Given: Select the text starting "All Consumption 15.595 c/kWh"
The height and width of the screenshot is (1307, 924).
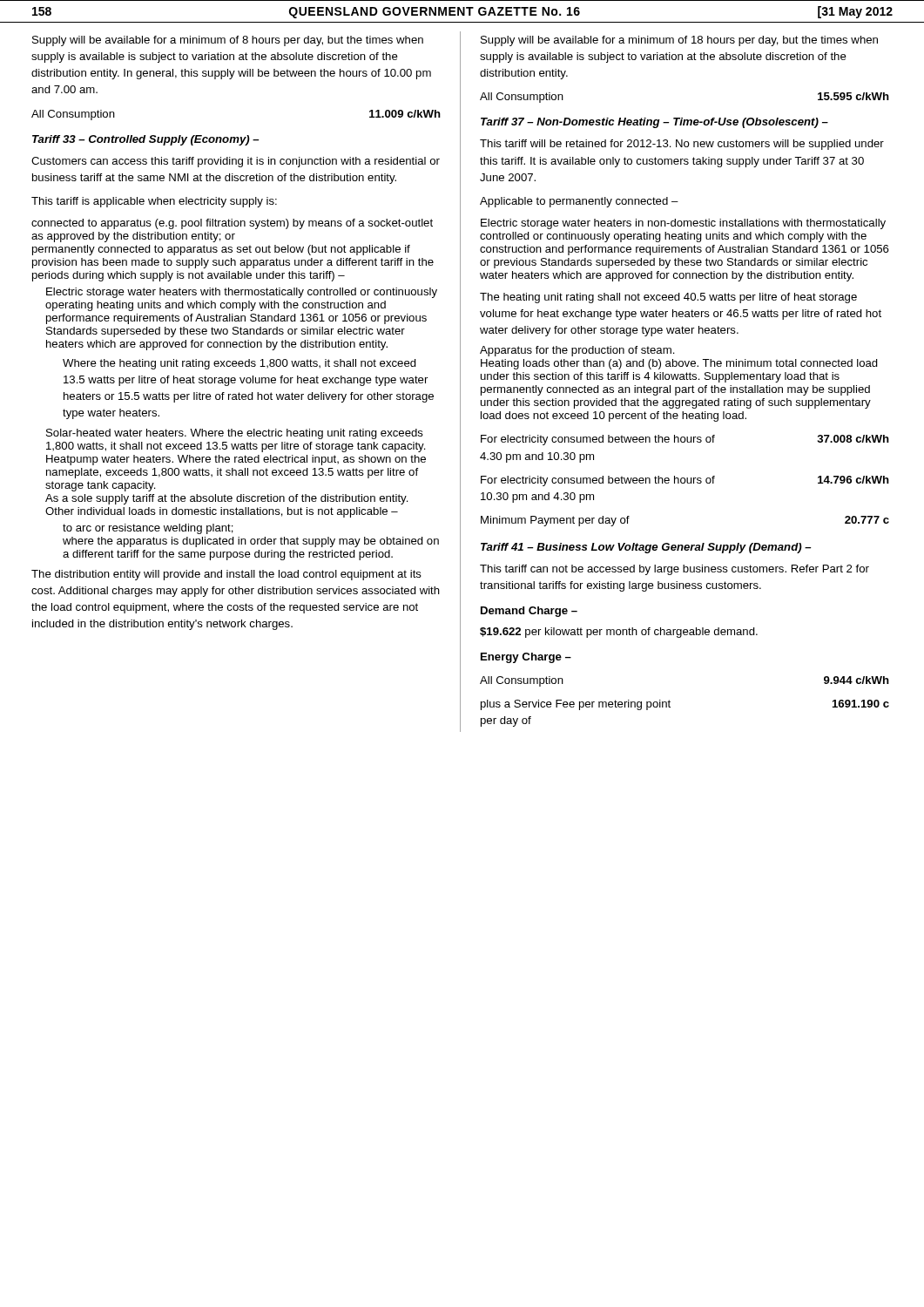Looking at the screenshot, I should [519, 97].
